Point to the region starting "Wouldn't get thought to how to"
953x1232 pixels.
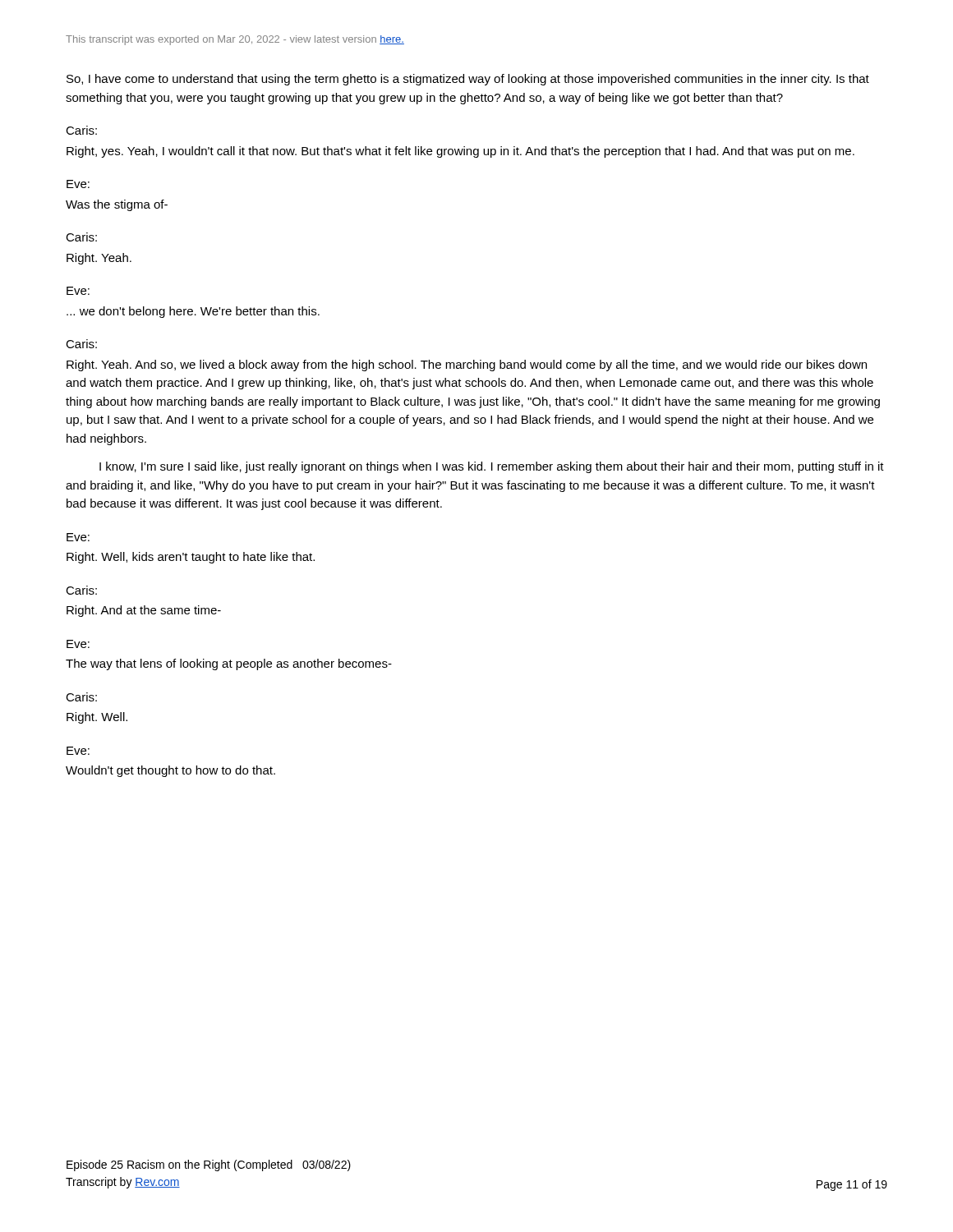click(171, 770)
